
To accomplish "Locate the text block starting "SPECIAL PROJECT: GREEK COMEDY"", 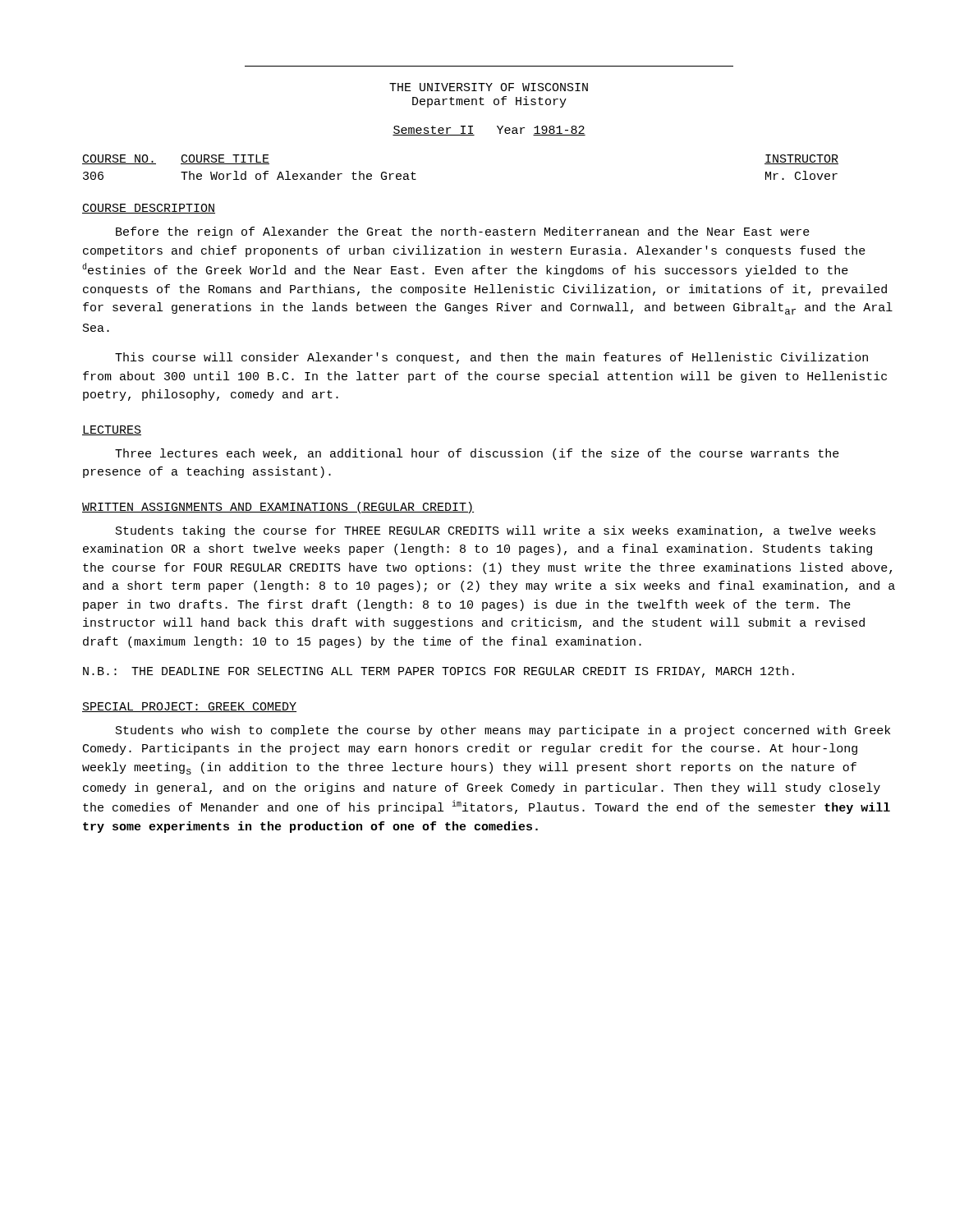I will [189, 707].
